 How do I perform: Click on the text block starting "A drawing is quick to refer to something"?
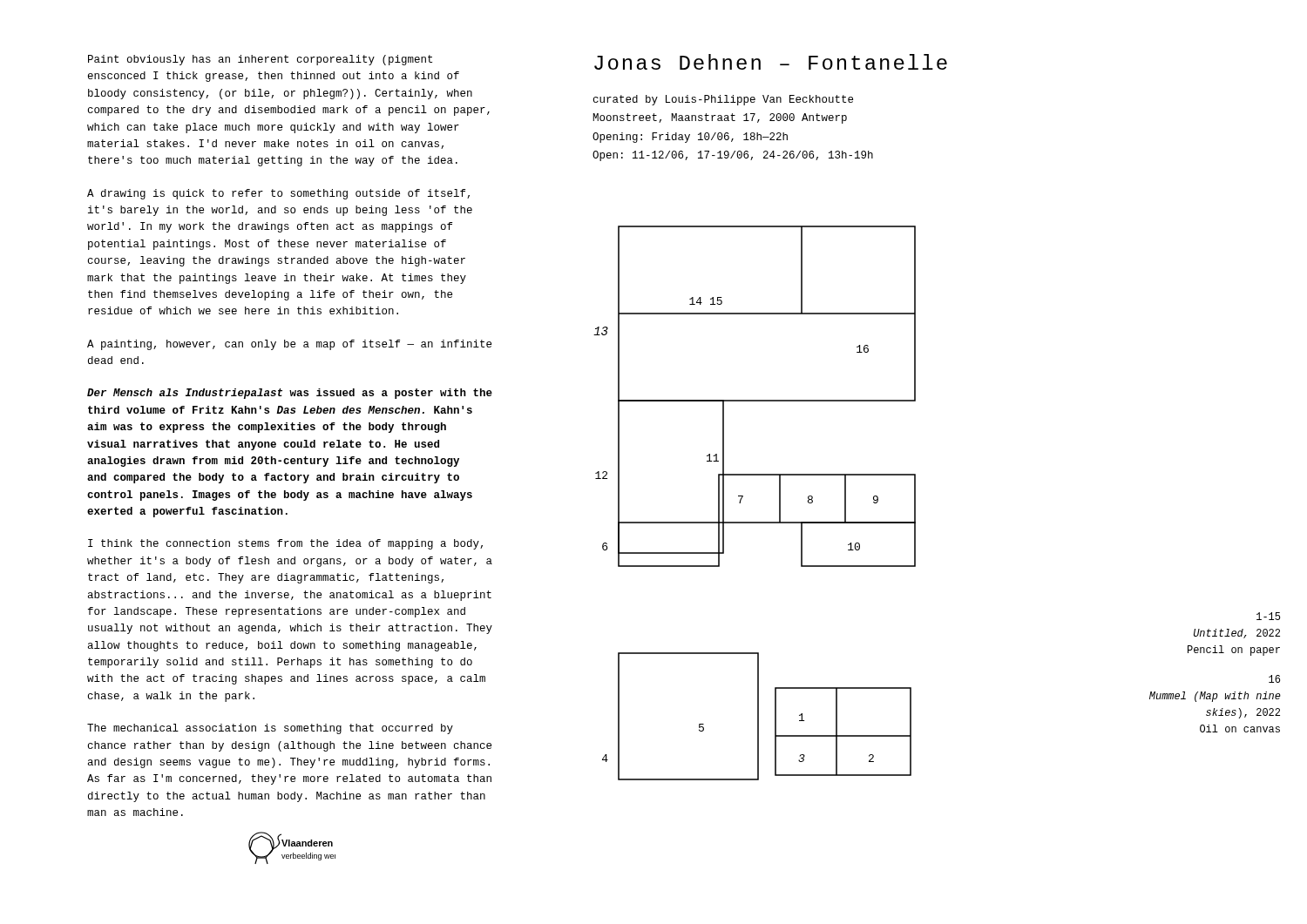coord(280,253)
